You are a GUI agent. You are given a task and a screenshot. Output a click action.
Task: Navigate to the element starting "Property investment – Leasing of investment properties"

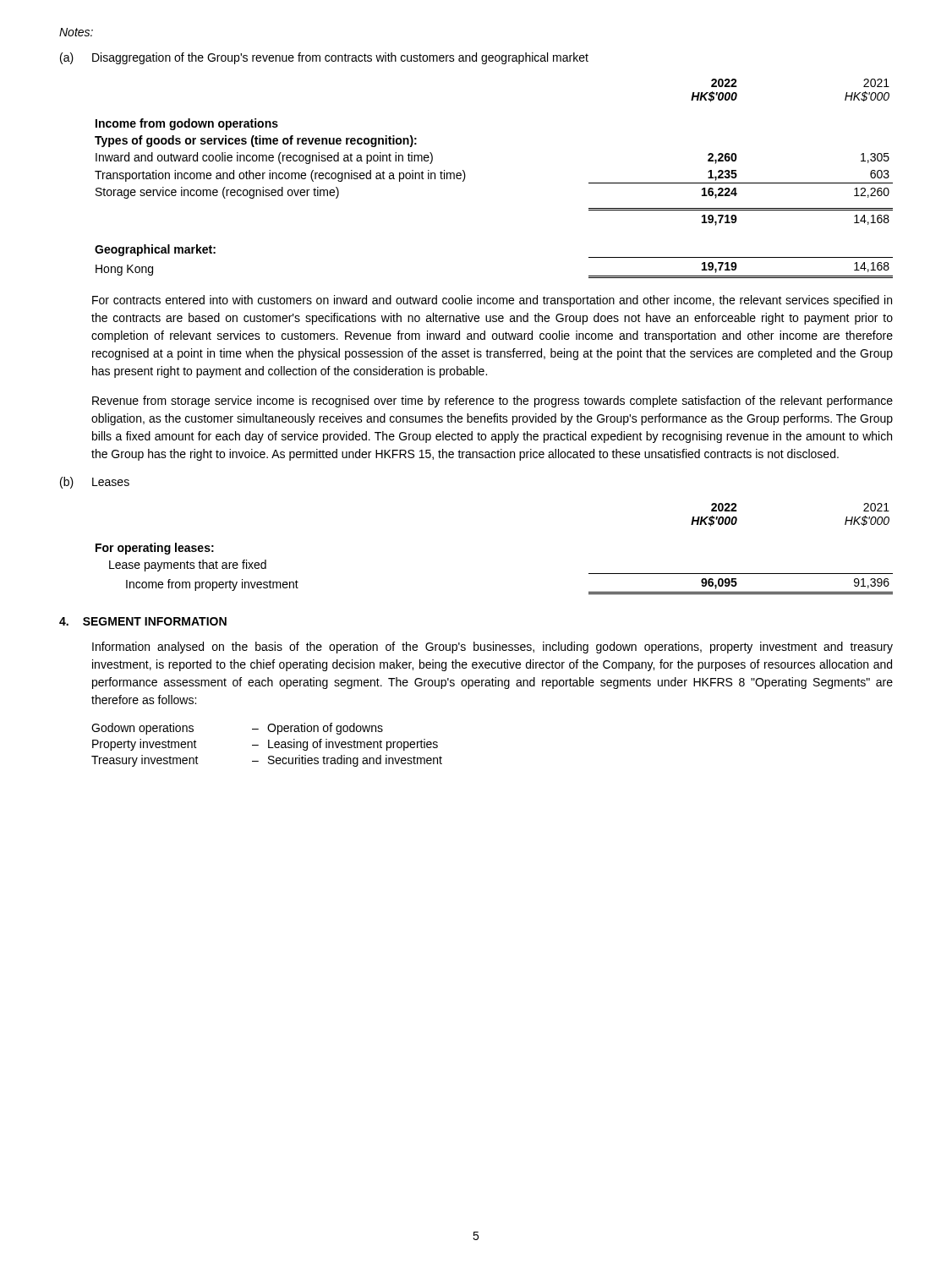point(265,745)
